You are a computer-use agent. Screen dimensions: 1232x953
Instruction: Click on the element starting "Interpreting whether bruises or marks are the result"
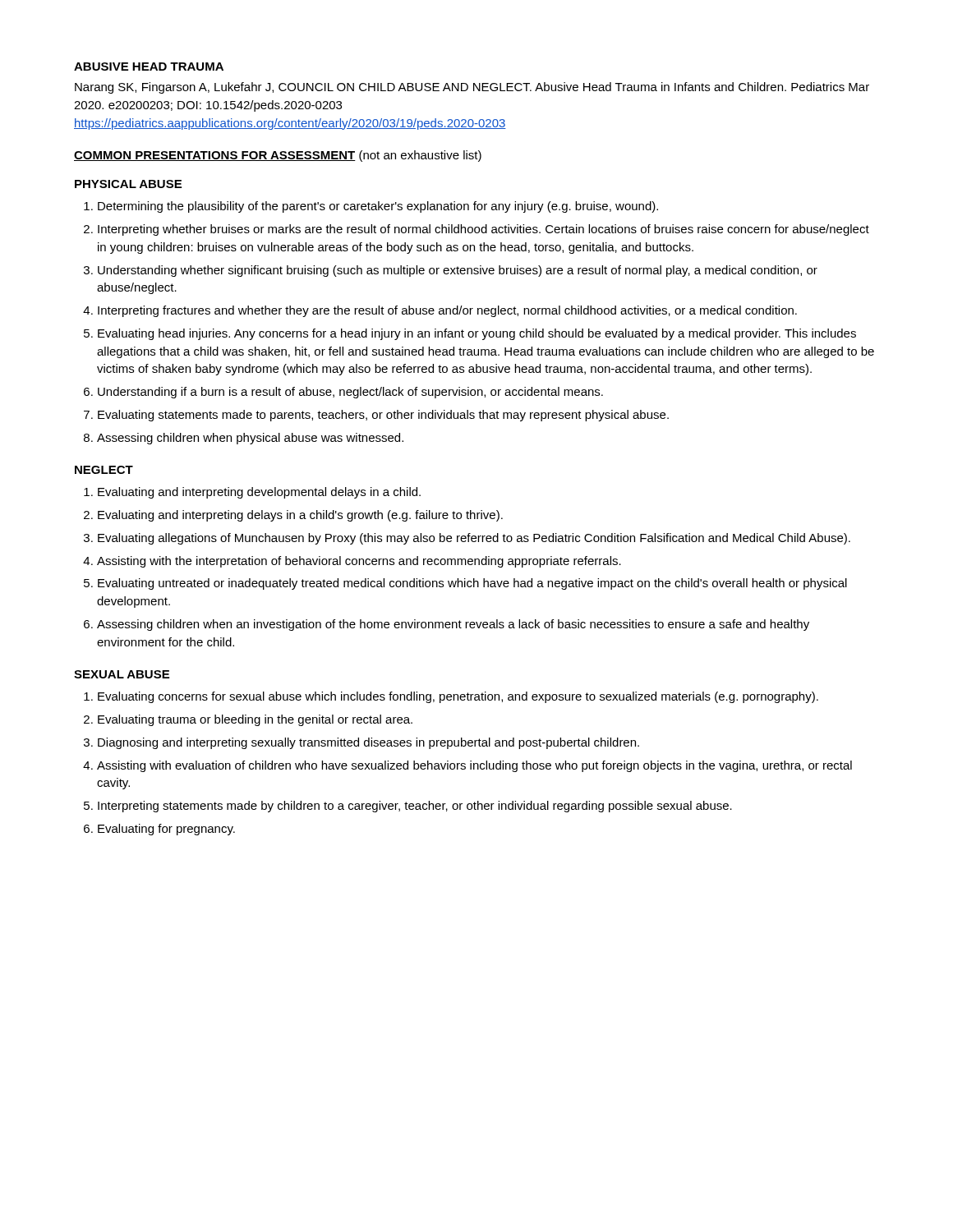(x=488, y=238)
